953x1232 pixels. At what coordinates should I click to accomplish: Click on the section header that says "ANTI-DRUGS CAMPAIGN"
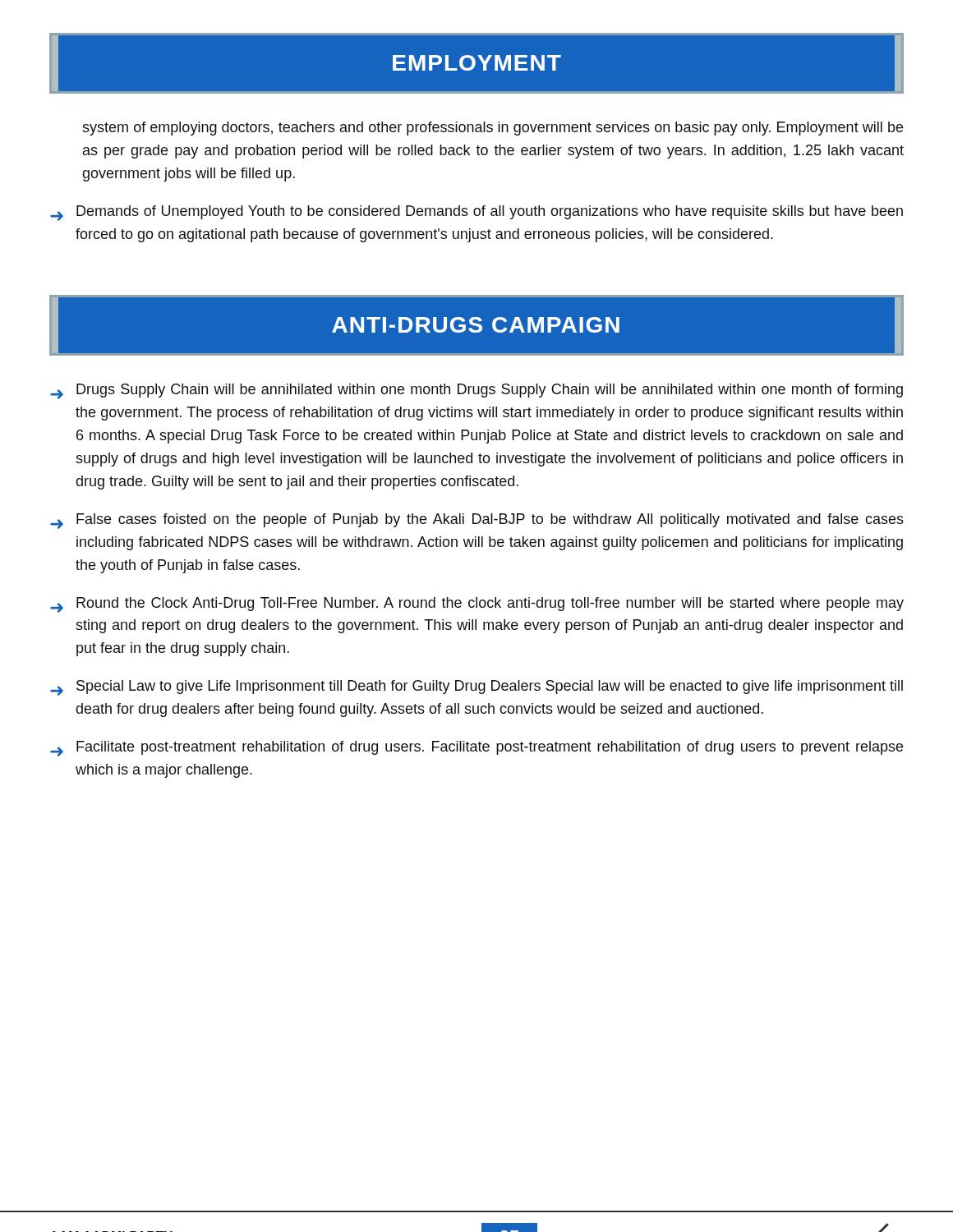coord(476,326)
